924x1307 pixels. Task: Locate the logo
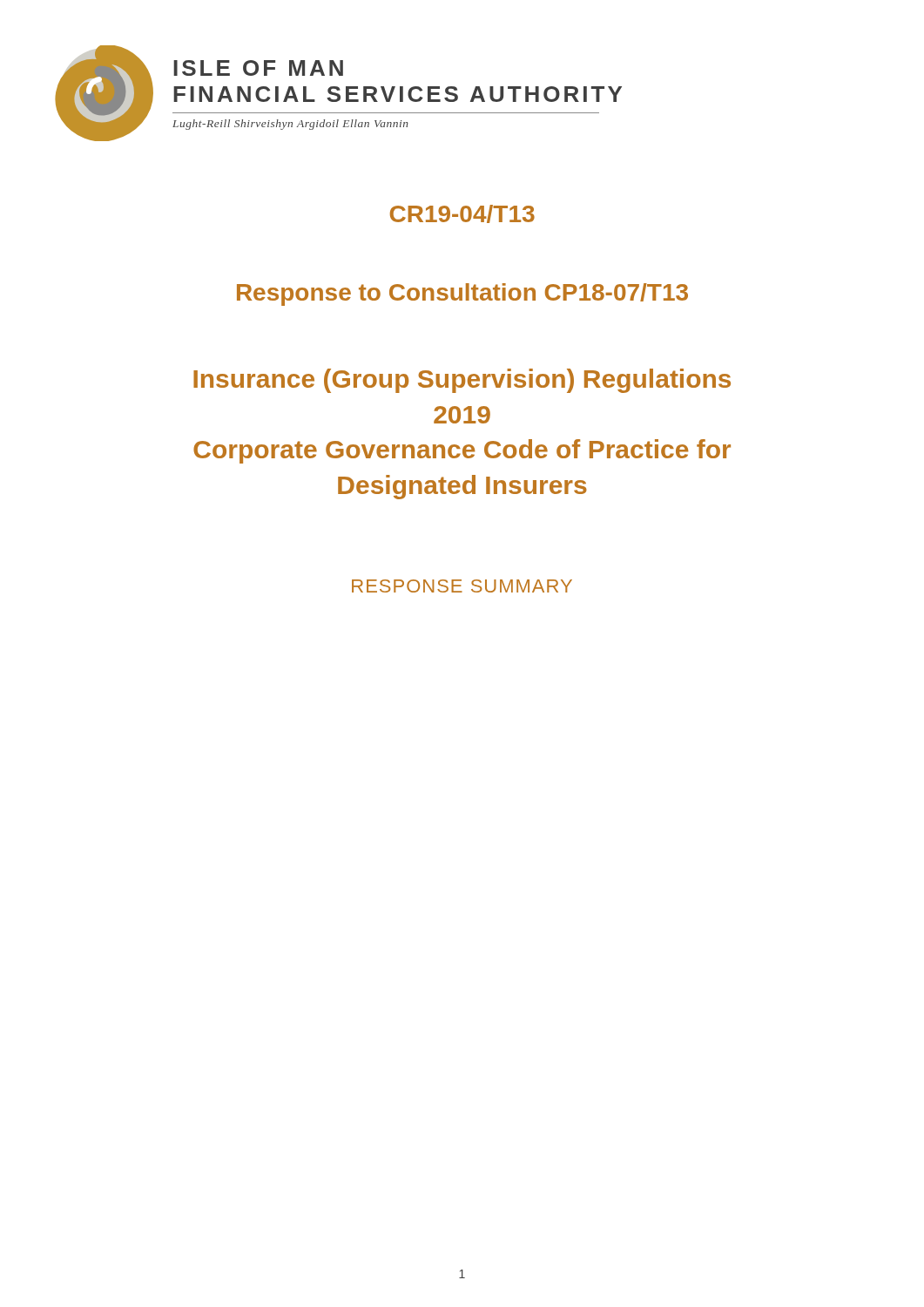point(339,93)
